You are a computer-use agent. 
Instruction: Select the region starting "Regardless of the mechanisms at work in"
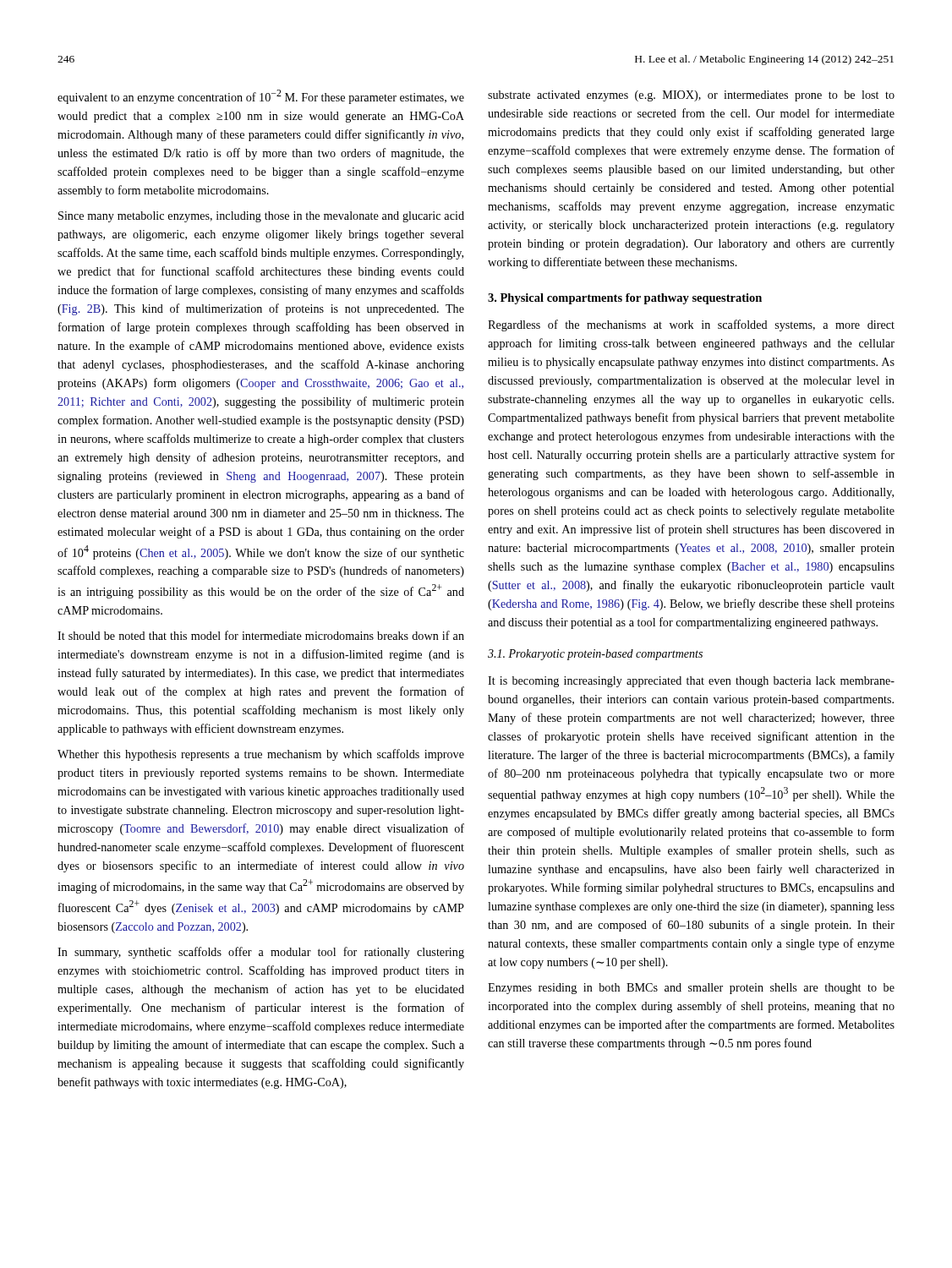(x=691, y=474)
